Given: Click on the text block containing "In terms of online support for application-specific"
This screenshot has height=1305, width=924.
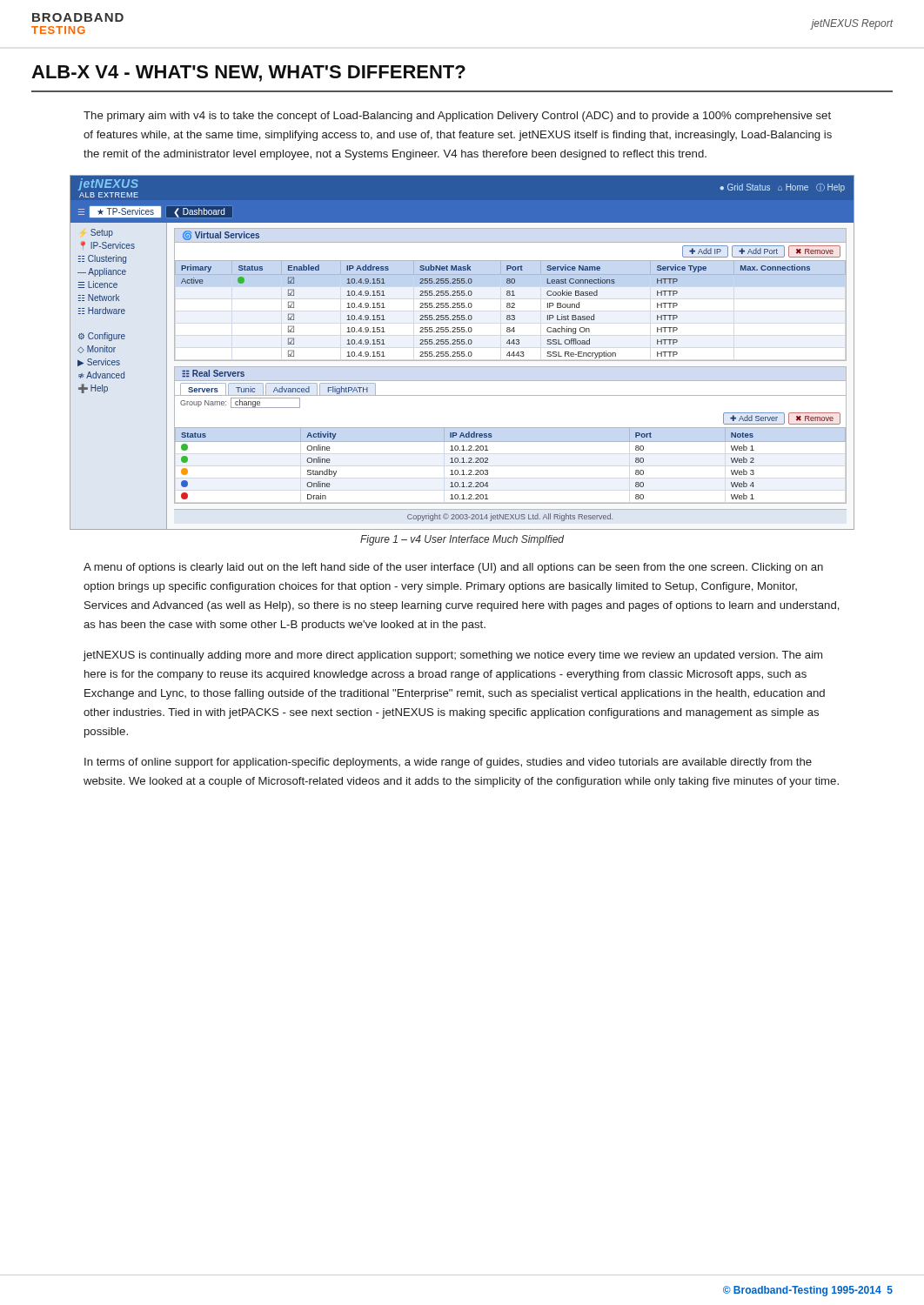Looking at the screenshot, I should 462,771.
